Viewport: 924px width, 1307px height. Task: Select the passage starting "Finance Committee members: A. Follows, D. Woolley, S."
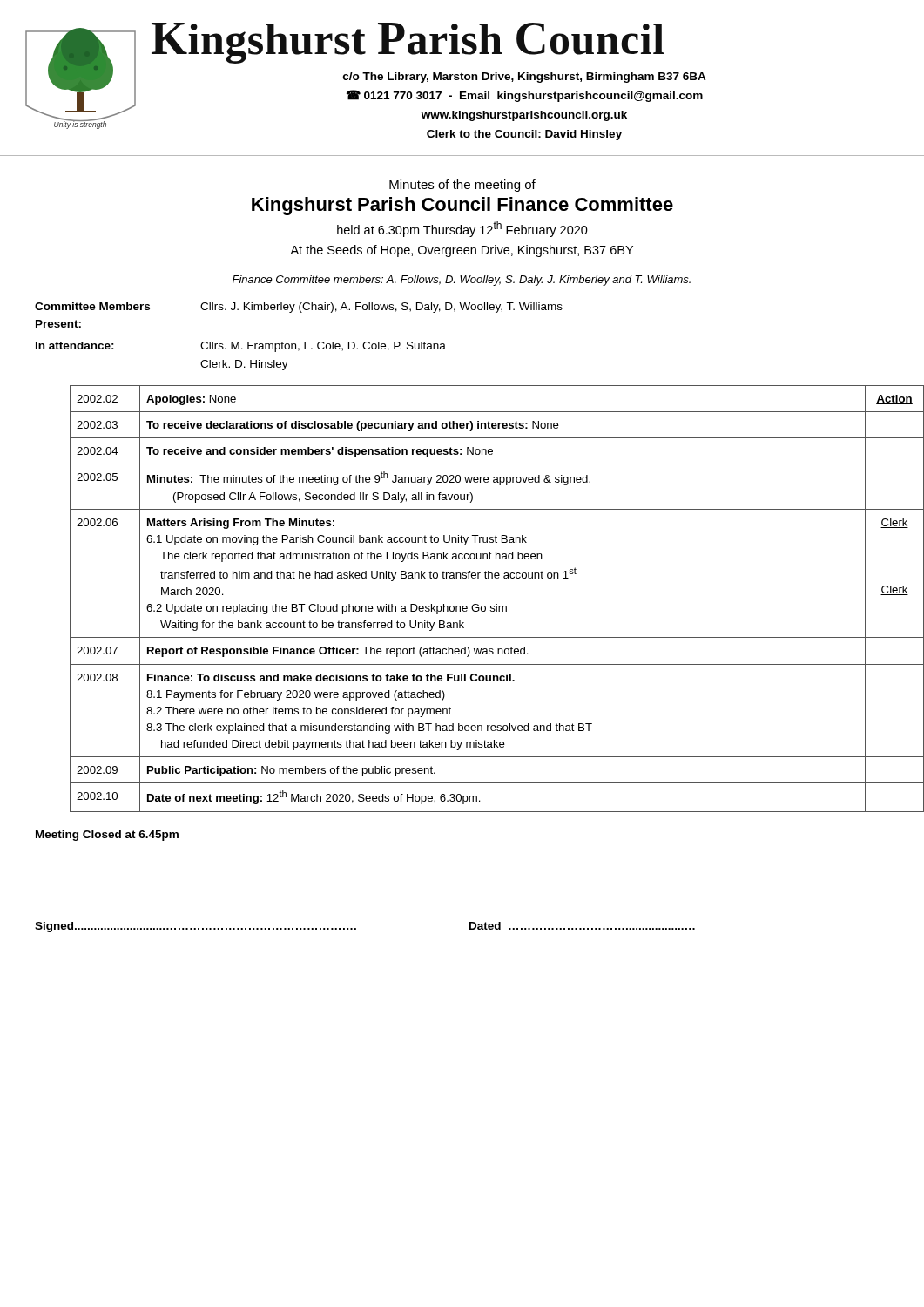coord(462,279)
